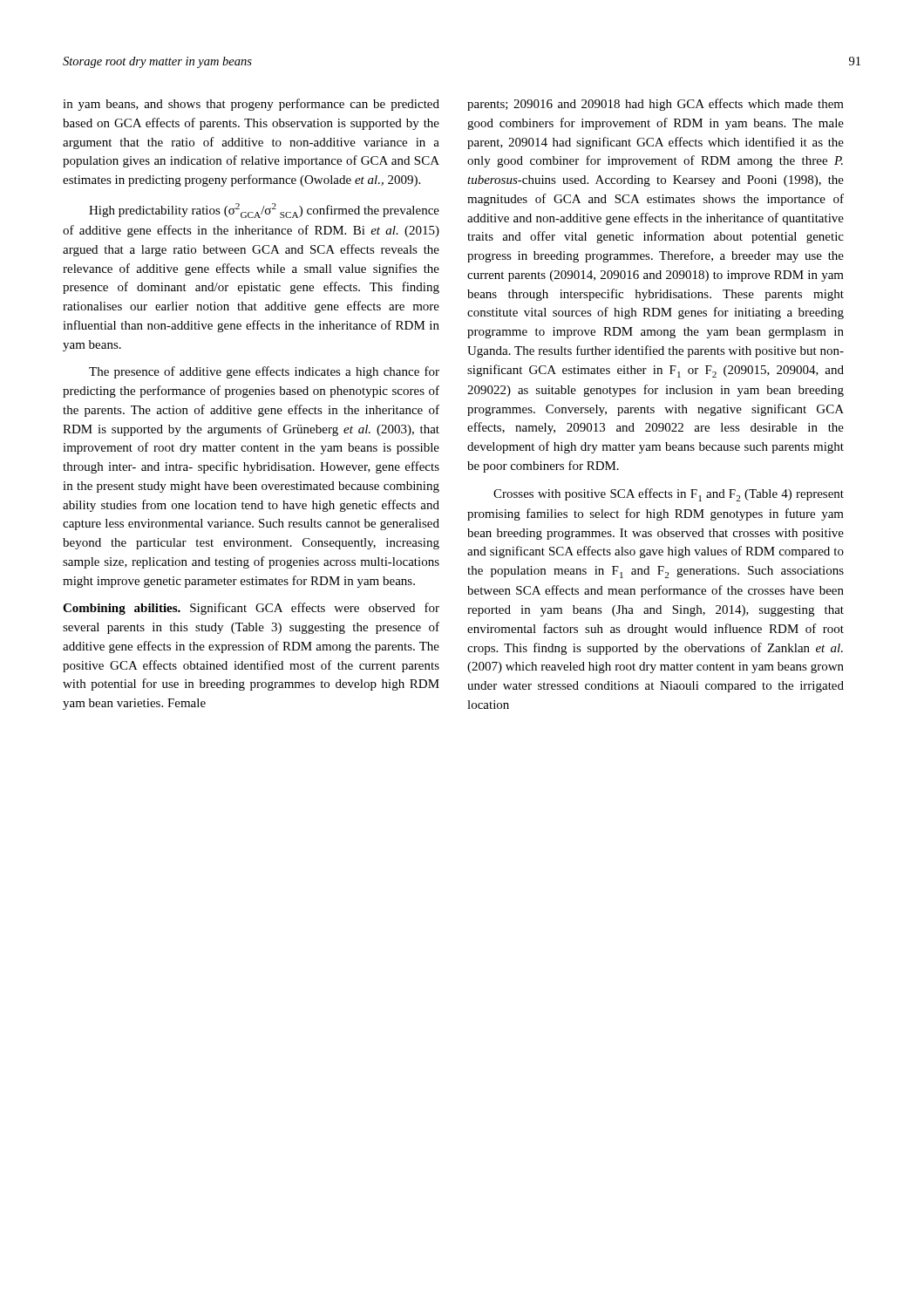Image resolution: width=924 pixels, height=1308 pixels.
Task: Locate the region starting "in yam beans, and shows that progeny performance"
Action: tap(251, 143)
